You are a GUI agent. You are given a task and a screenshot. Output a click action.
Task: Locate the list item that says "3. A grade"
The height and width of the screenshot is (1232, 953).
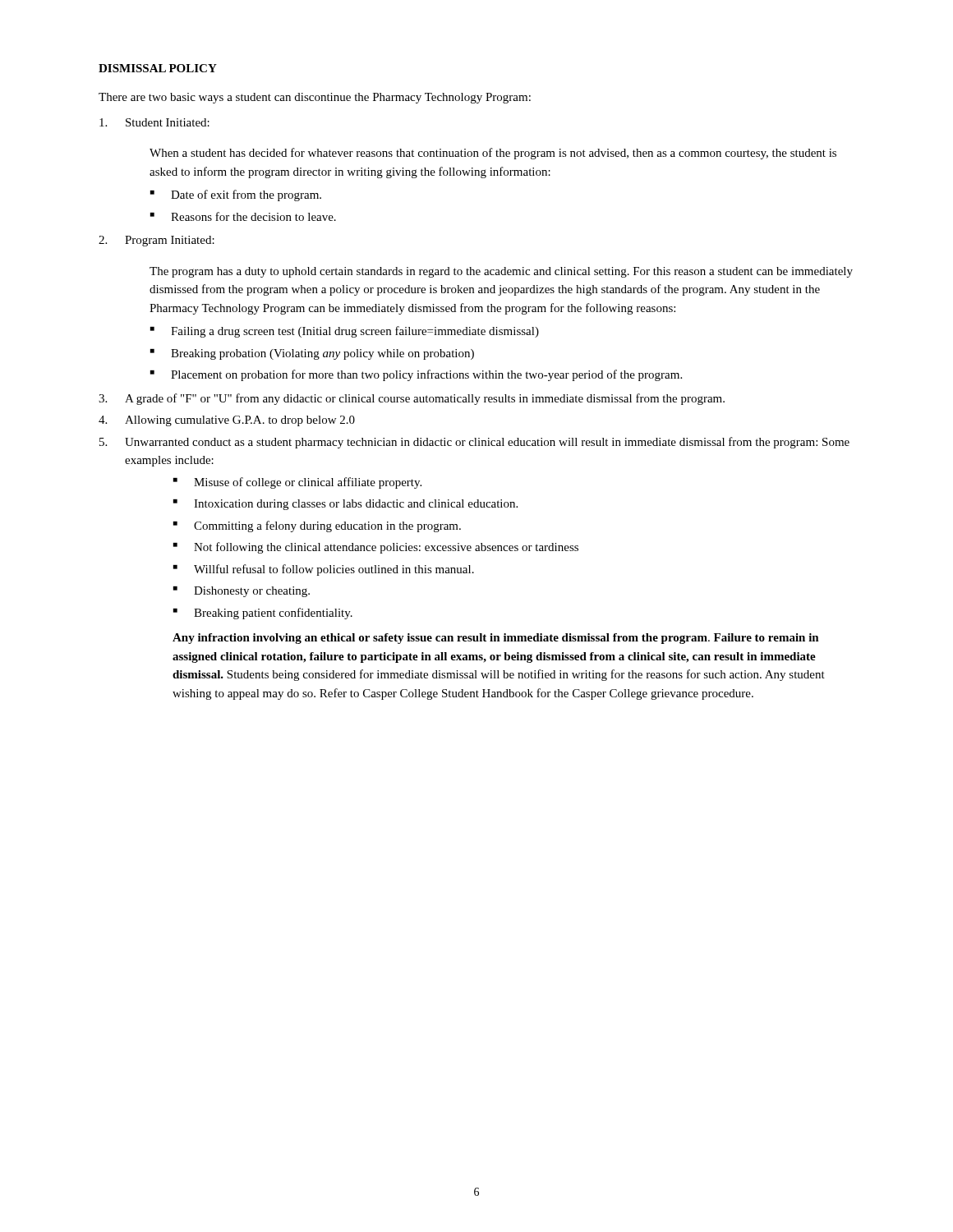click(476, 398)
